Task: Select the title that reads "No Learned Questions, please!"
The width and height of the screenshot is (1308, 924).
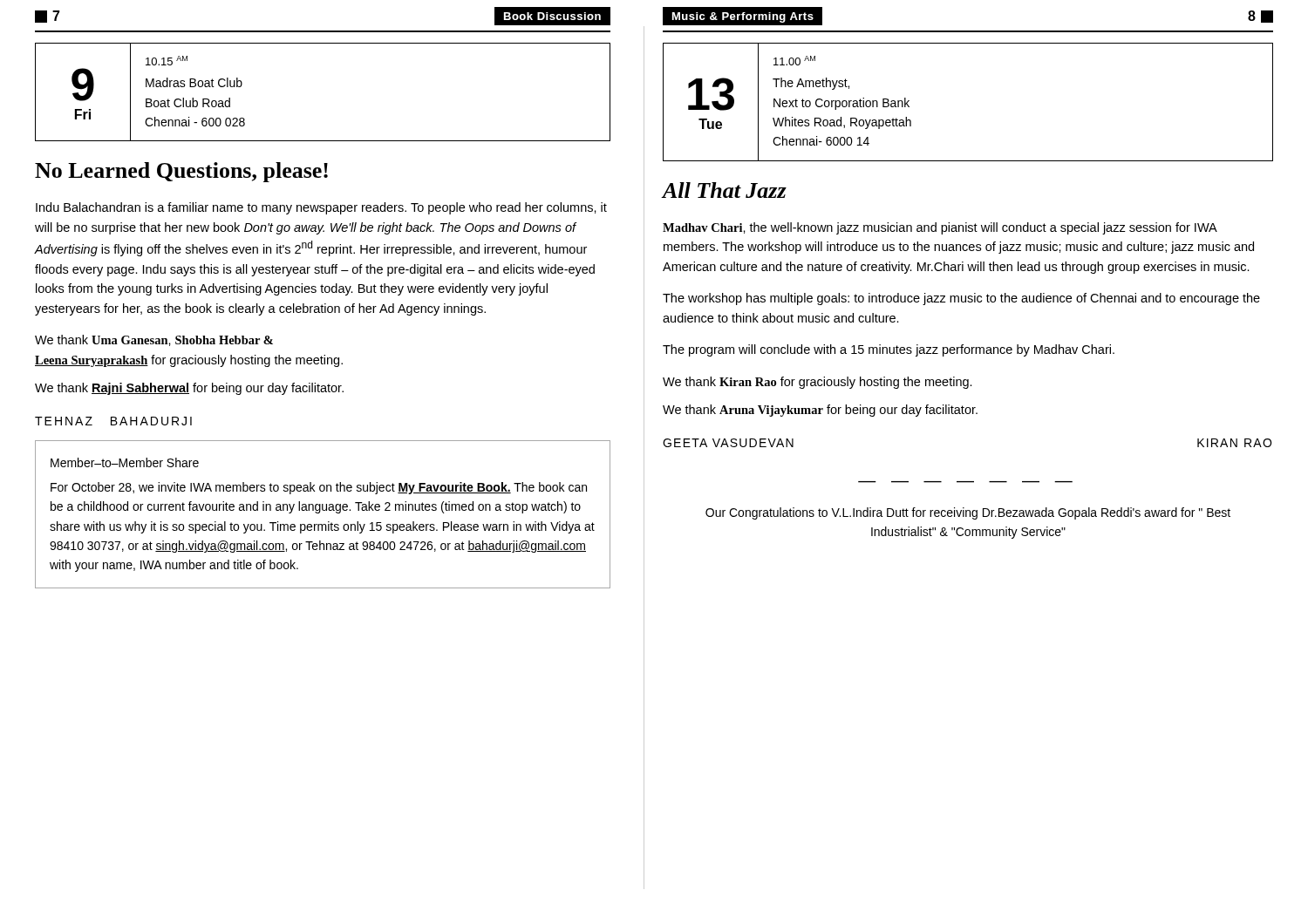Action: 182,171
